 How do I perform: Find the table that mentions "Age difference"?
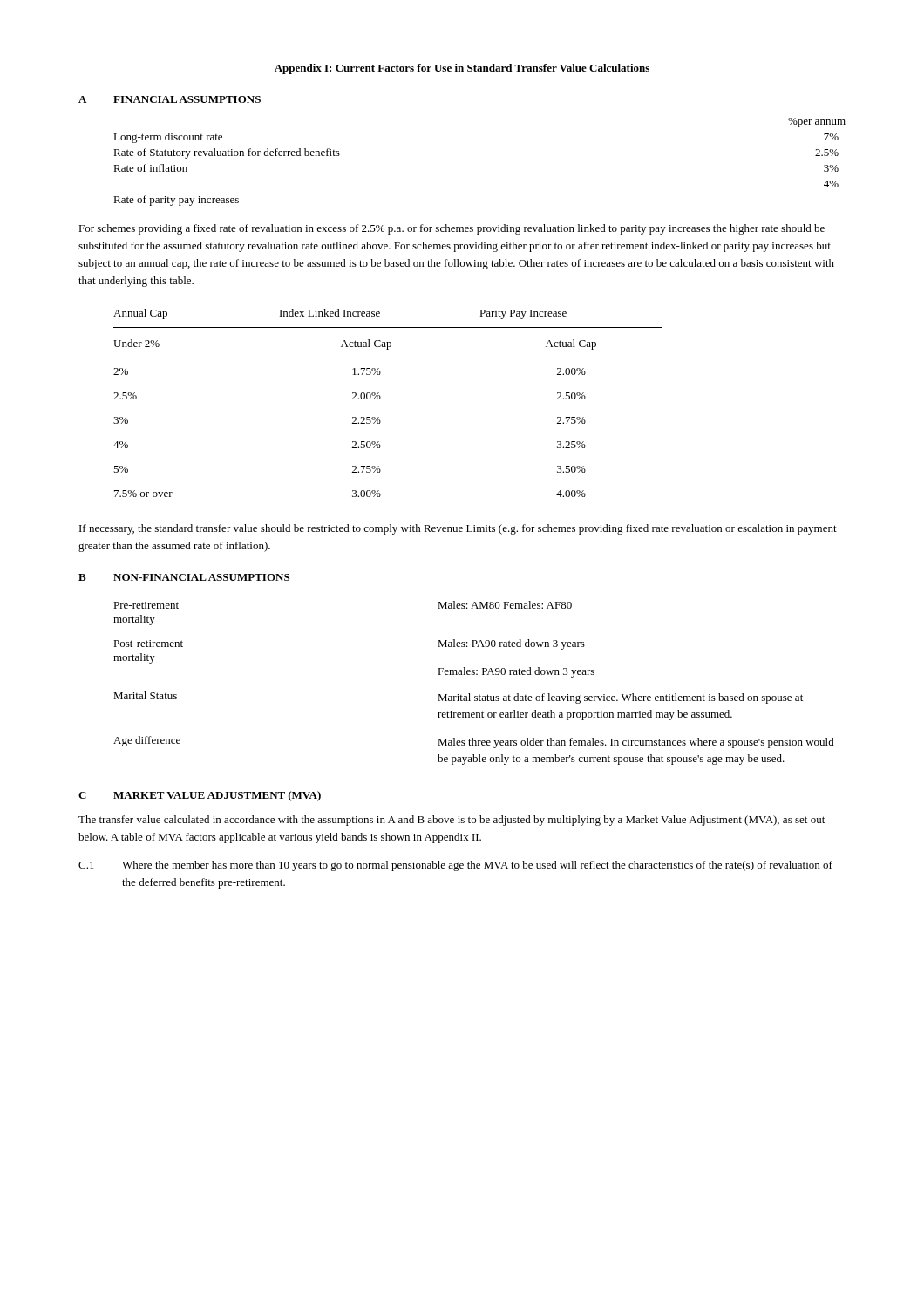click(479, 683)
